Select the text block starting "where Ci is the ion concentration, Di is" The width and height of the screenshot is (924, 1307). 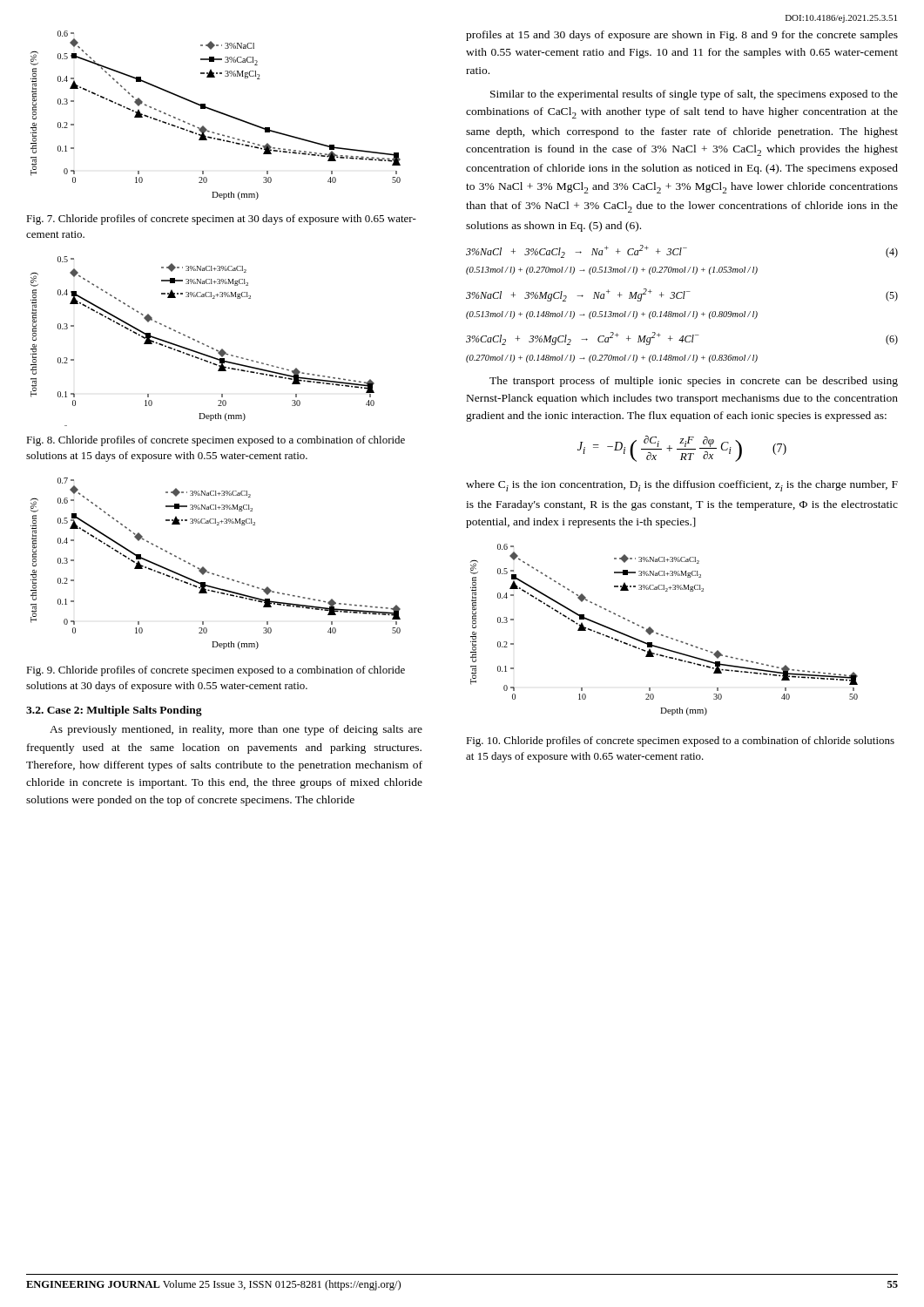pyautogui.click(x=682, y=503)
